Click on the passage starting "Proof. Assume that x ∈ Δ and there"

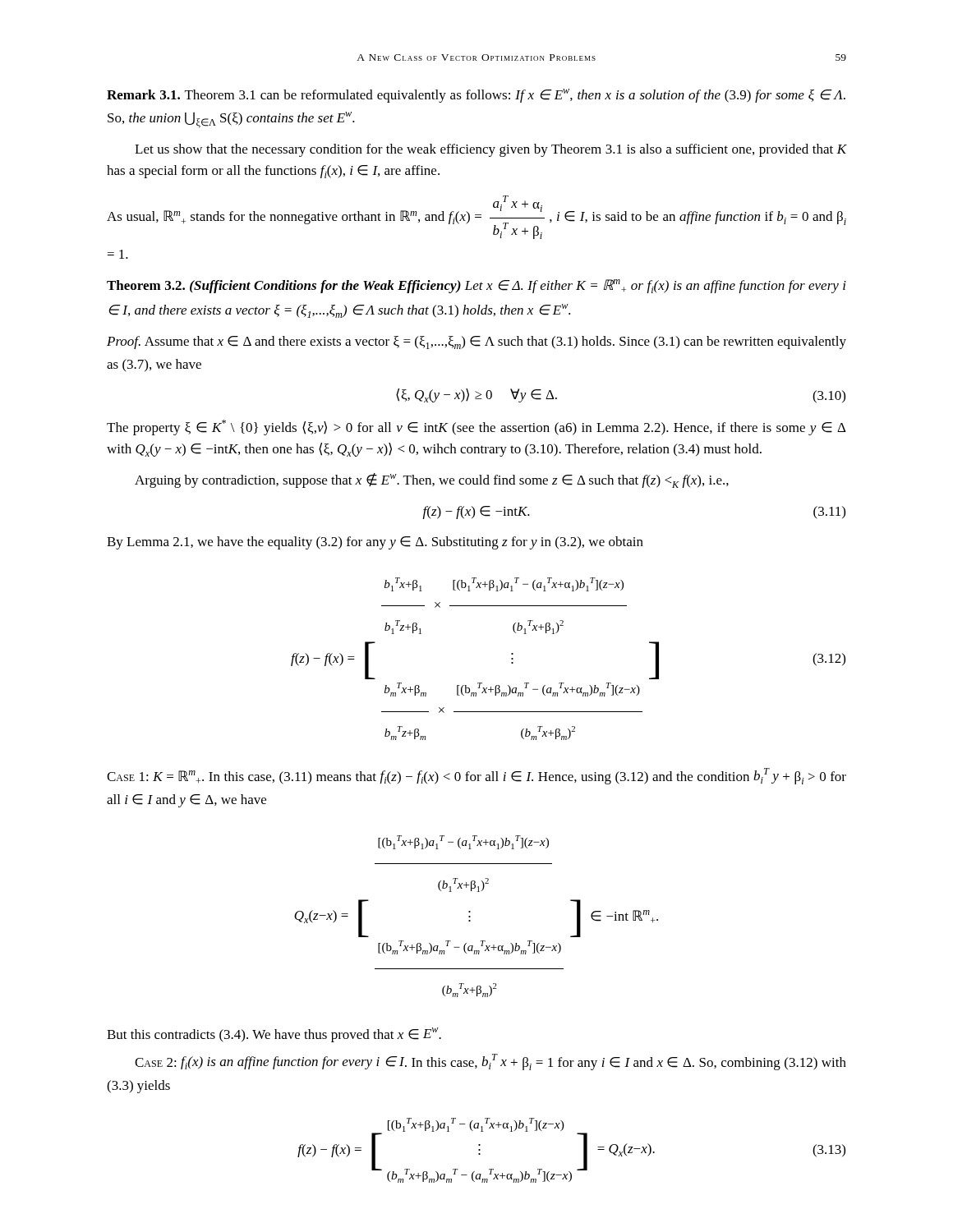(476, 353)
